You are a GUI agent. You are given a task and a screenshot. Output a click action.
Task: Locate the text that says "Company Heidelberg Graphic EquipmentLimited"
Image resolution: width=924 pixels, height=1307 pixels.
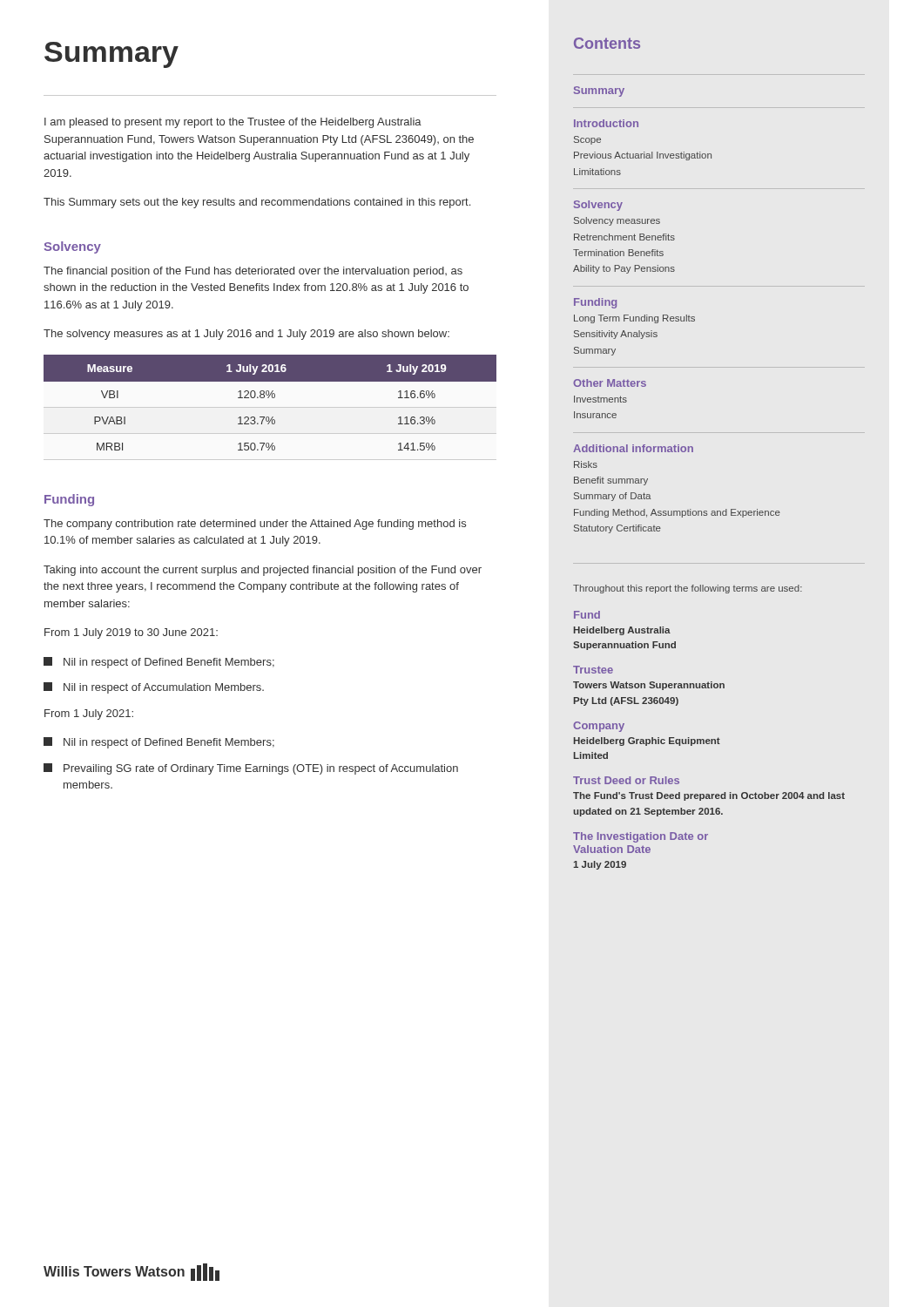pyautogui.click(x=719, y=741)
